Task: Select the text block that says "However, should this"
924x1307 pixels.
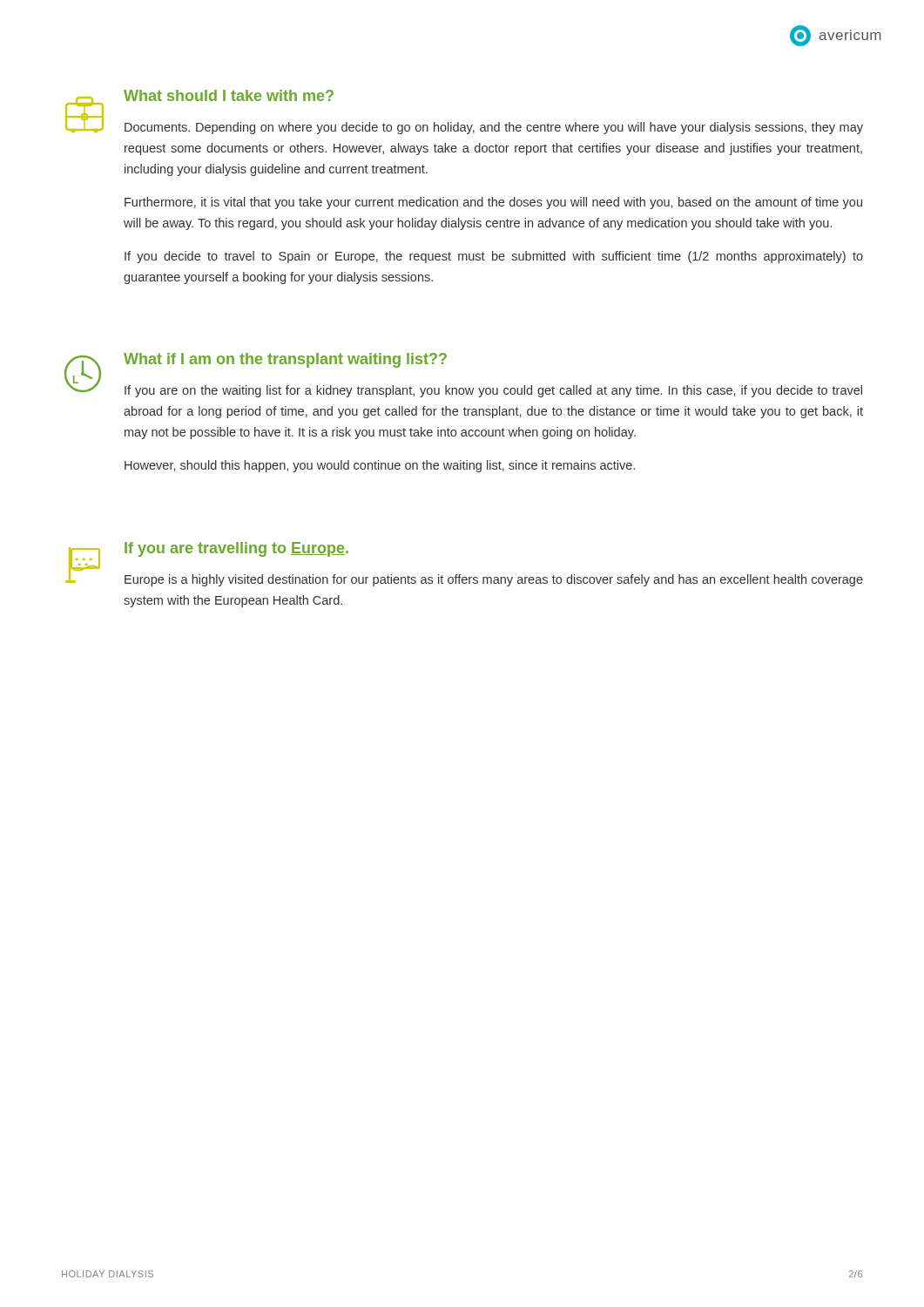Action: tap(493, 466)
